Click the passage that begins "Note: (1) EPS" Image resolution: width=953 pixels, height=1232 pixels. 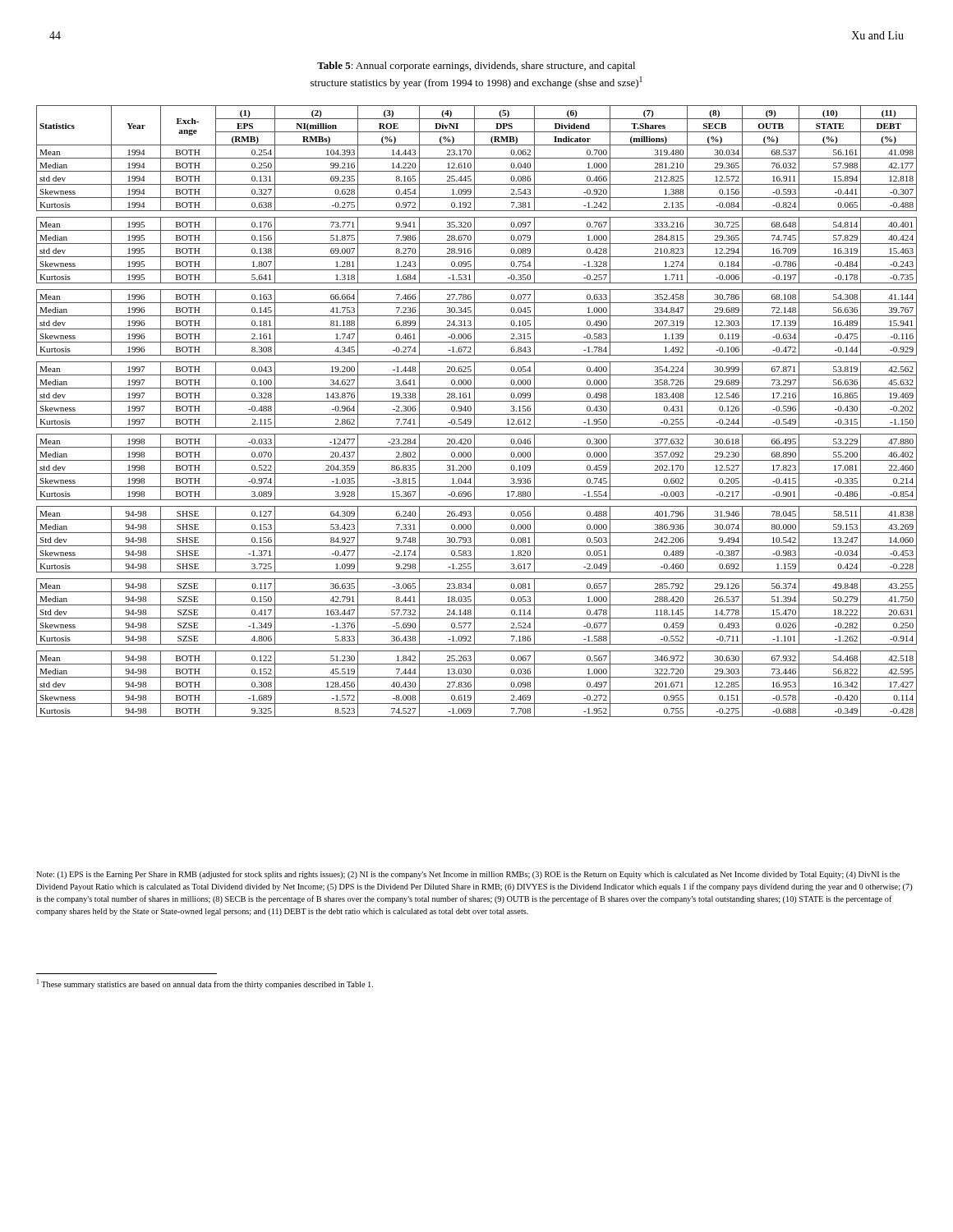point(474,893)
